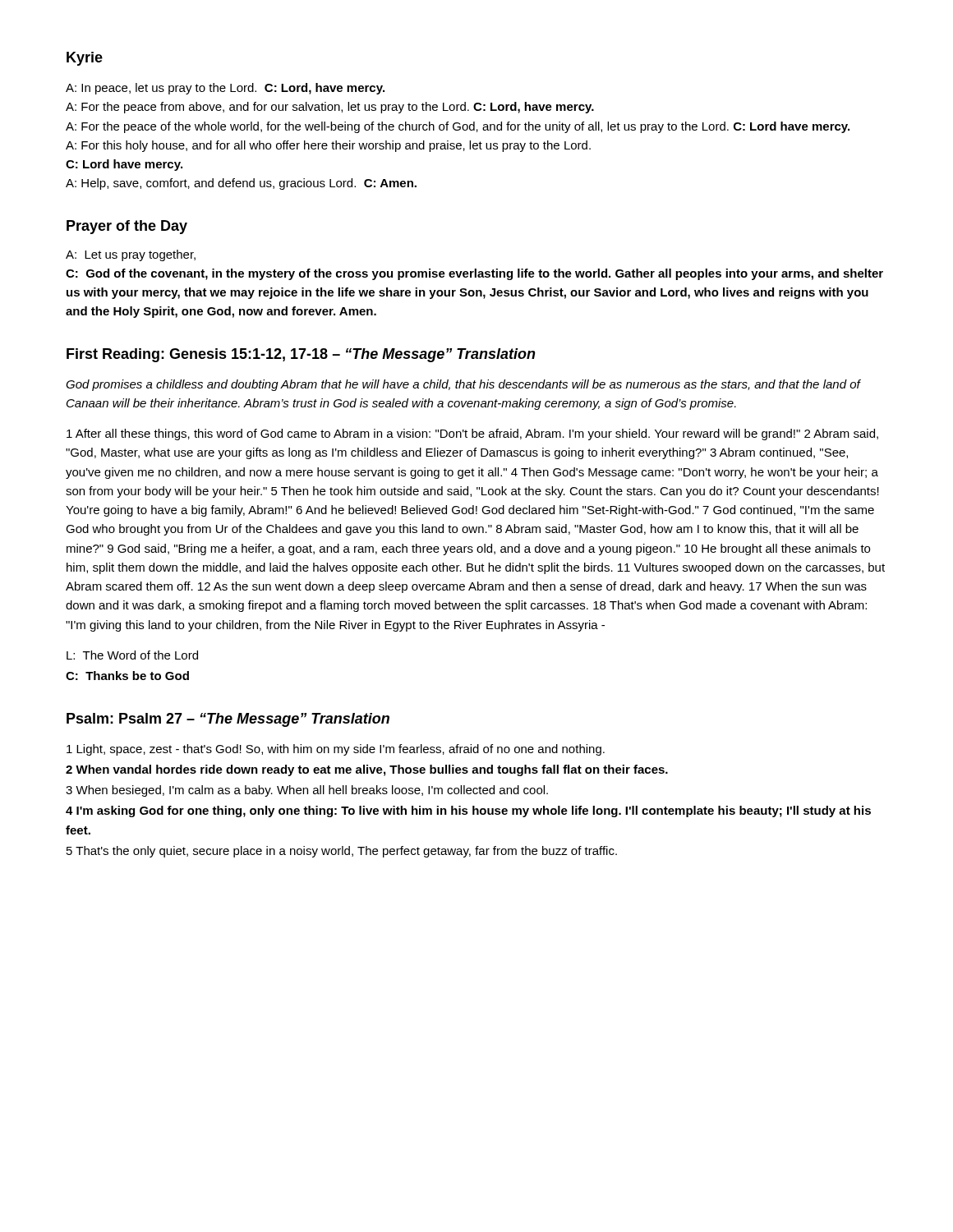Navigate to the passage starting "First Reading: Genesis 15:1-12, 17-18 – “The Message”"
Screen dimensions: 1232x953
click(x=301, y=354)
